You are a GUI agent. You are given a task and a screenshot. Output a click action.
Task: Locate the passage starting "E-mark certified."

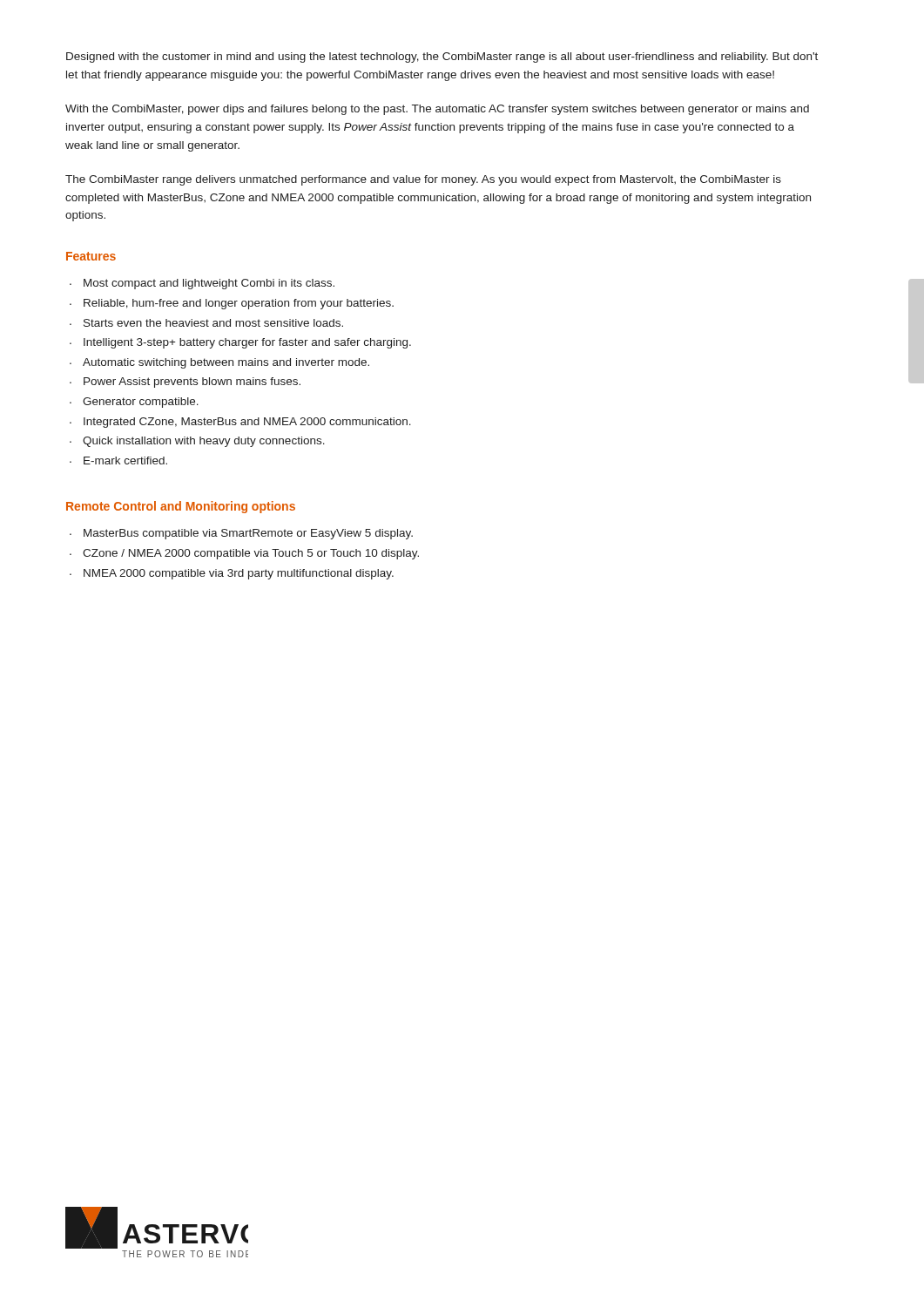(x=126, y=460)
